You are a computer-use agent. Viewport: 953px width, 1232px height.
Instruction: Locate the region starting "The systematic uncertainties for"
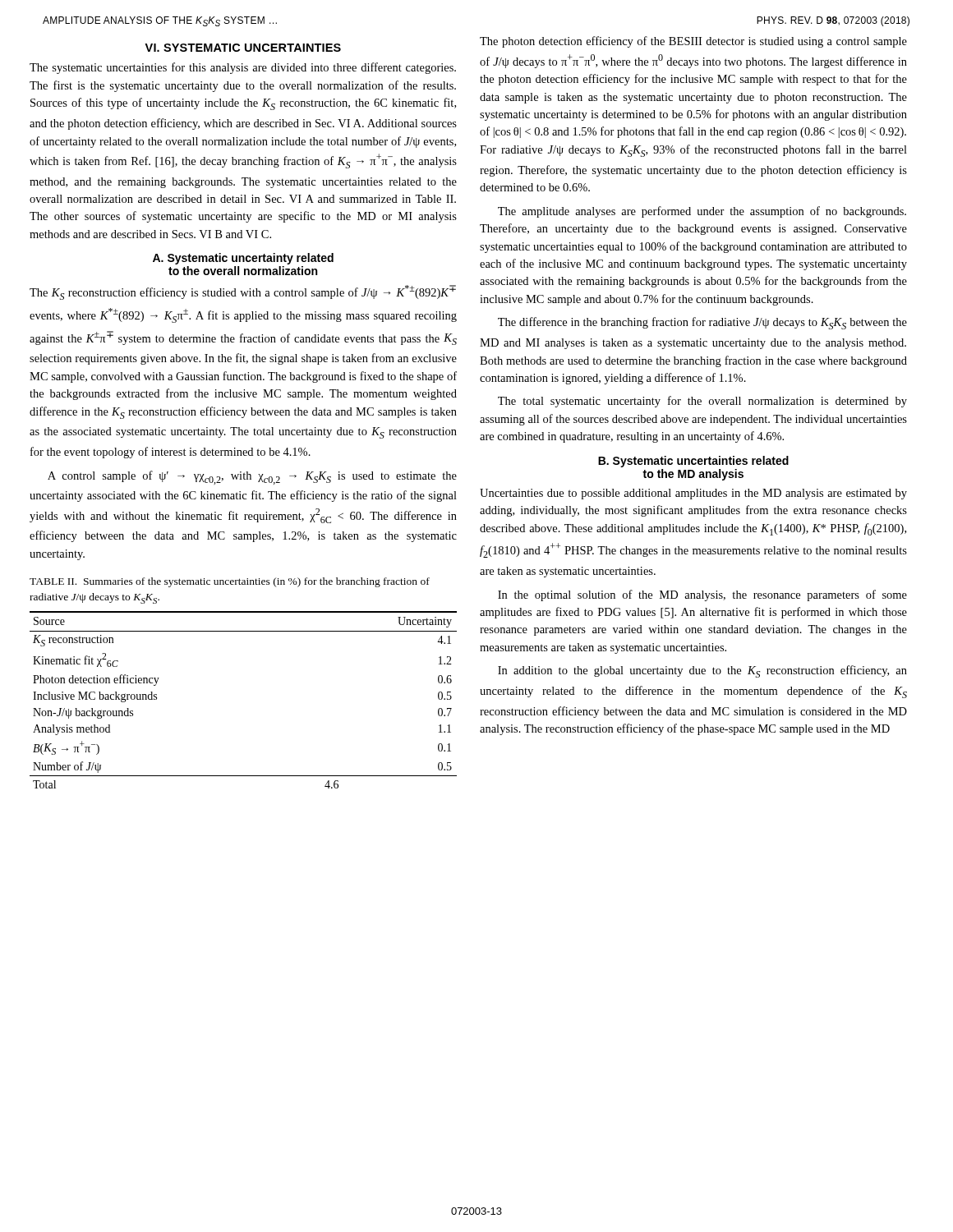click(243, 151)
